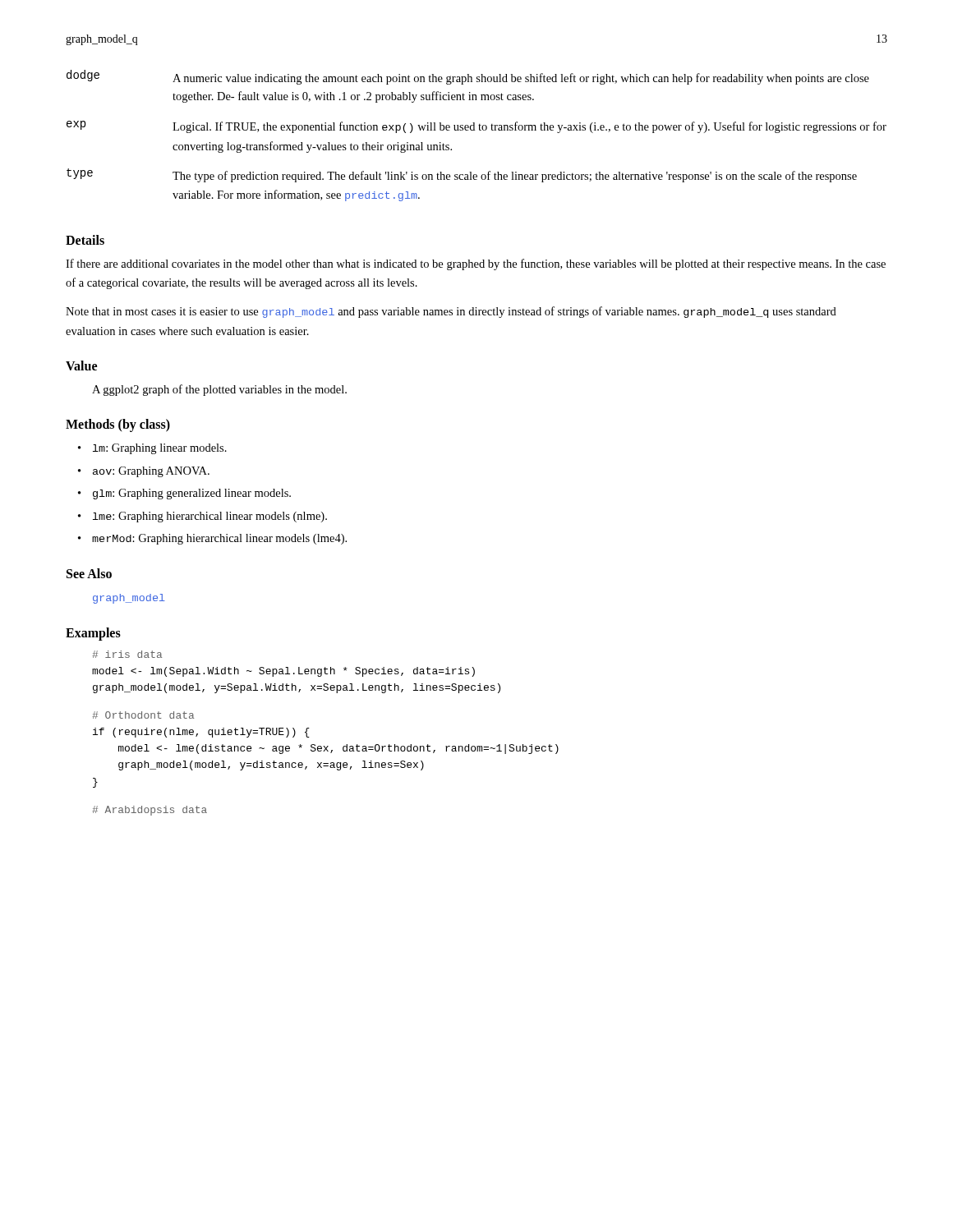Click on the list item containing "lme: Graphing hierarchical"
Viewport: 953px width, 1232px height.
coord(210,516)
